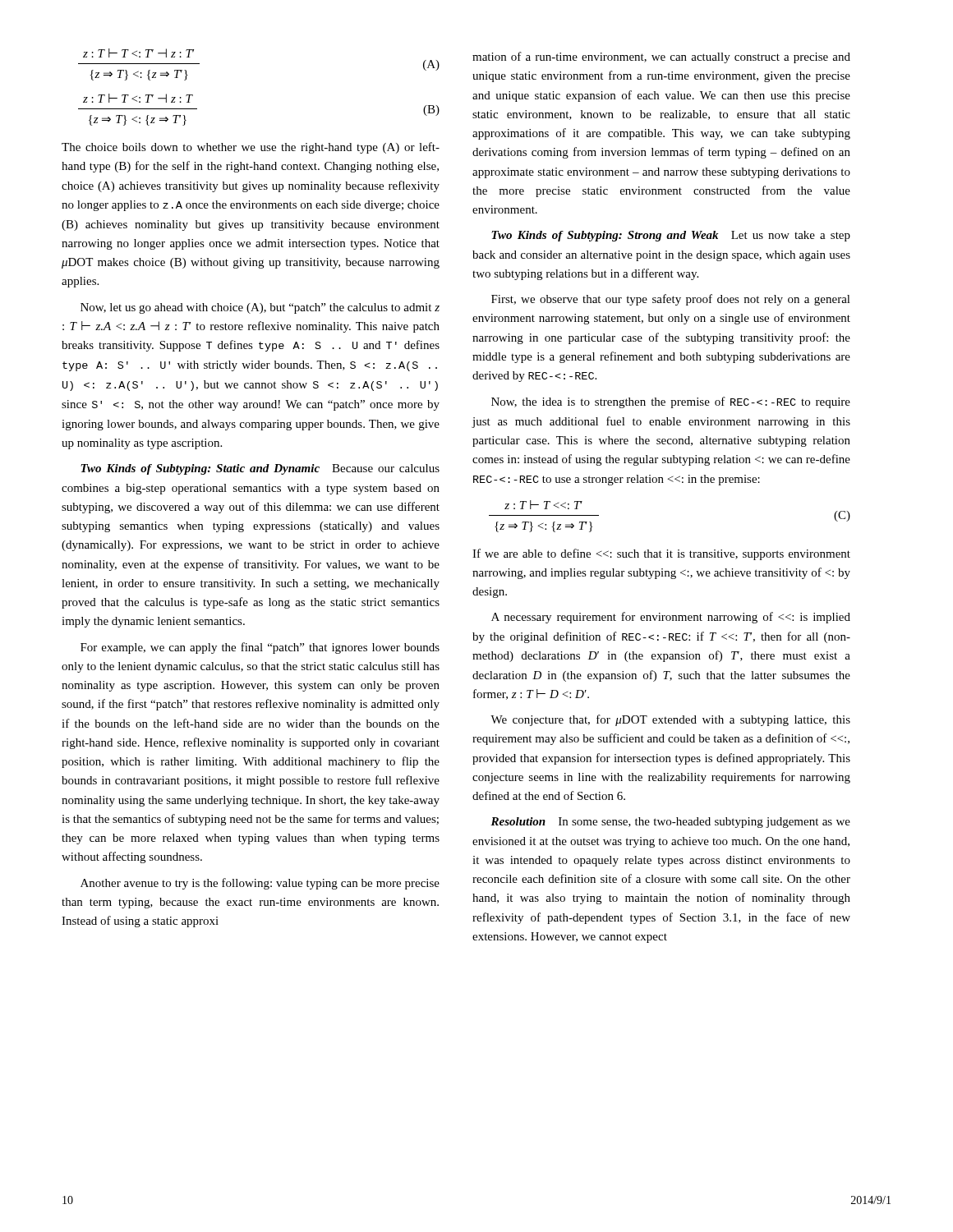Locate the block of text that opens with "A necessary requirement for environment narrowing of"
The image size is (953, 1232).
point(661,655)
